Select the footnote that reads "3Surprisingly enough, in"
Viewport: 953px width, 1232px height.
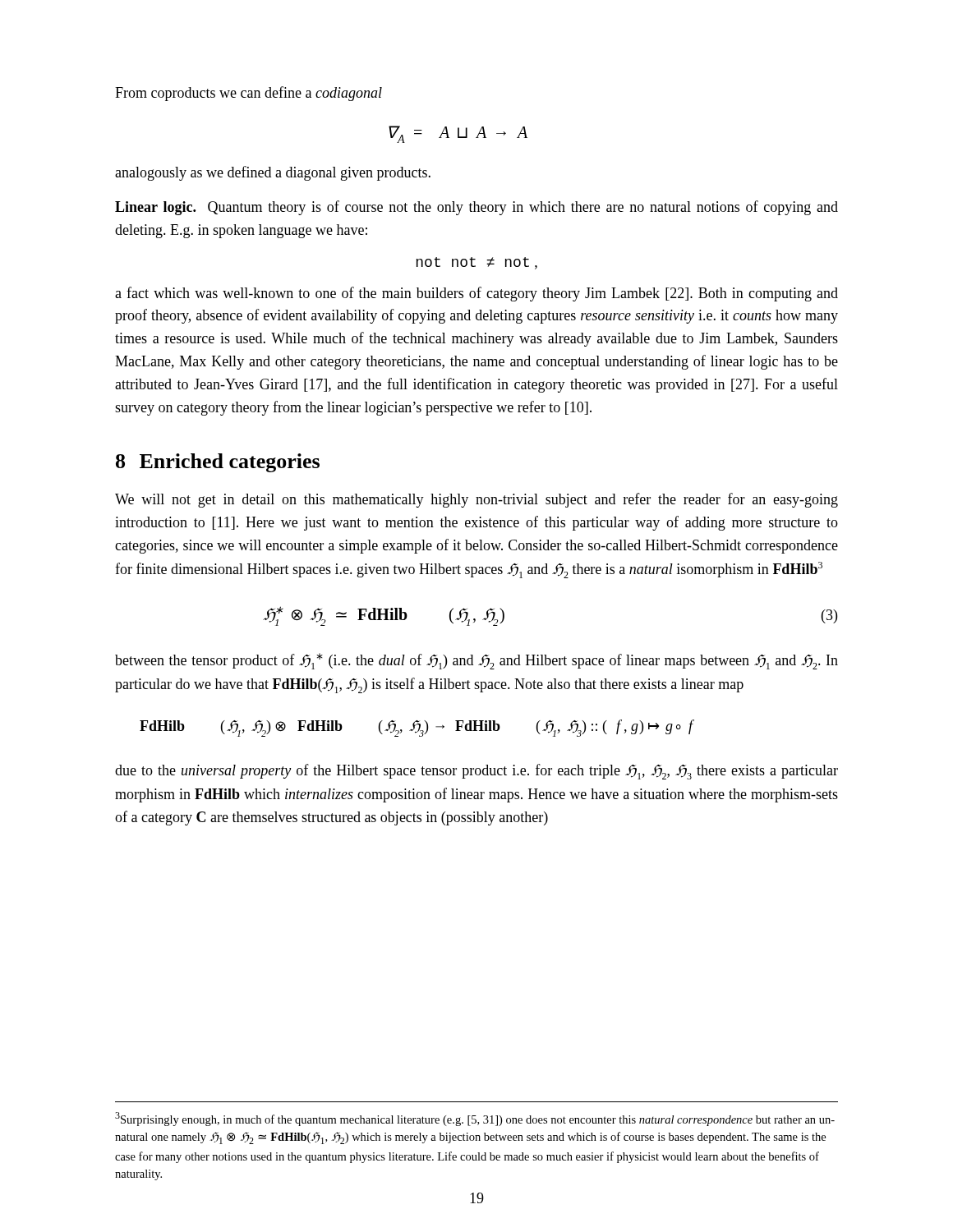(475, 1145)
